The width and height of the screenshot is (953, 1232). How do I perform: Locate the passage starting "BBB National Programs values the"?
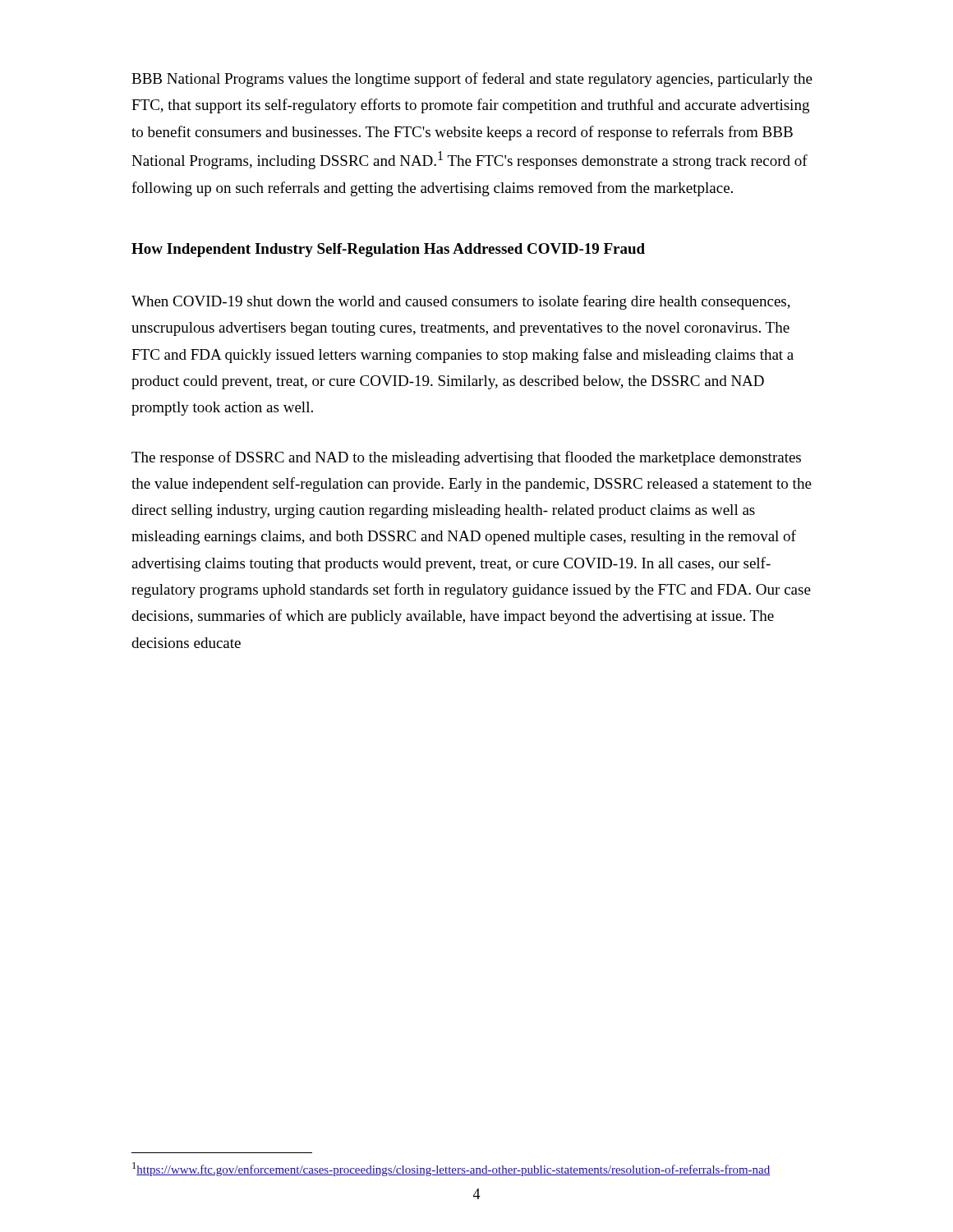click(472, 133)
